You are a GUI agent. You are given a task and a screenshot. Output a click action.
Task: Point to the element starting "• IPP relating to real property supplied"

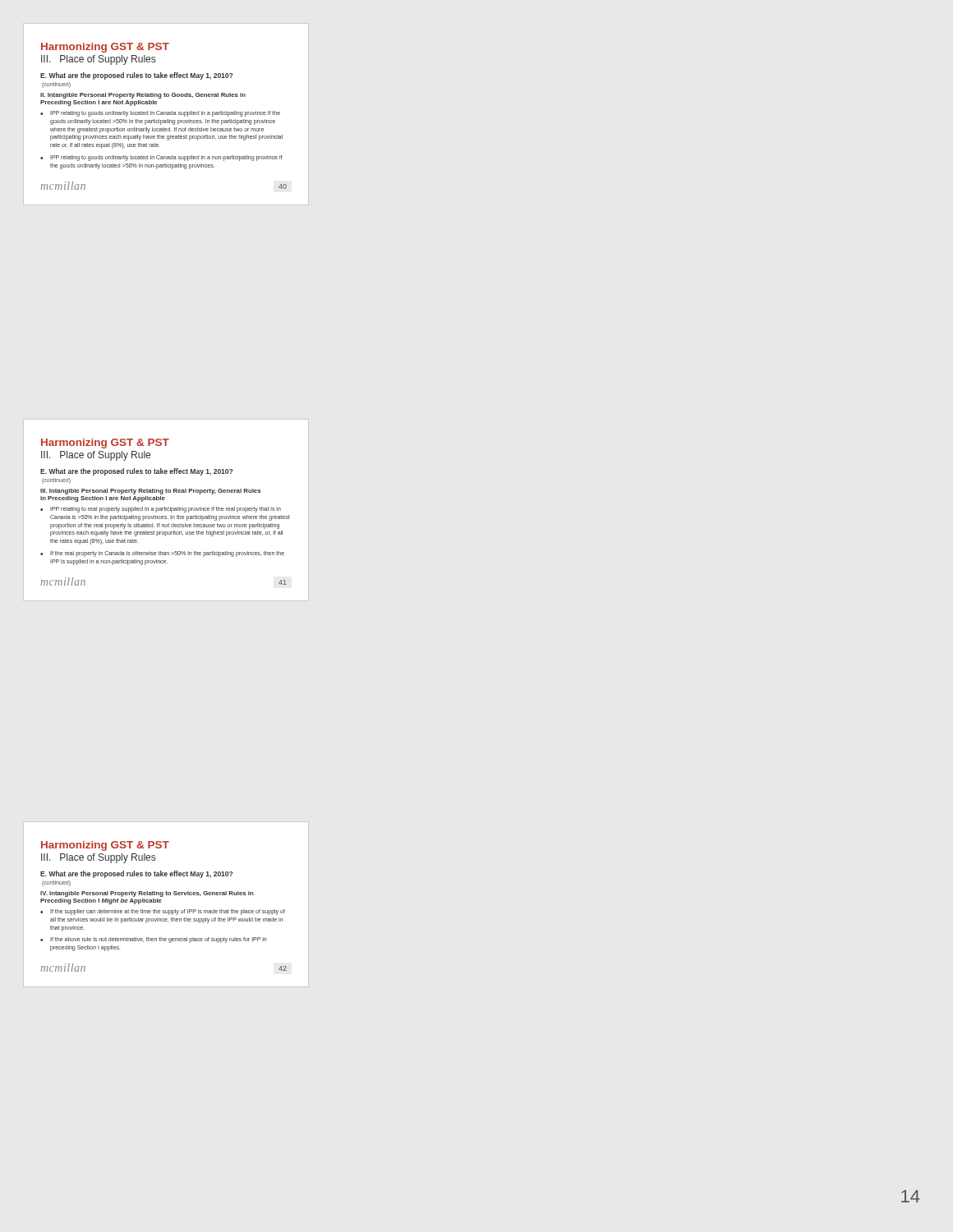166,525
